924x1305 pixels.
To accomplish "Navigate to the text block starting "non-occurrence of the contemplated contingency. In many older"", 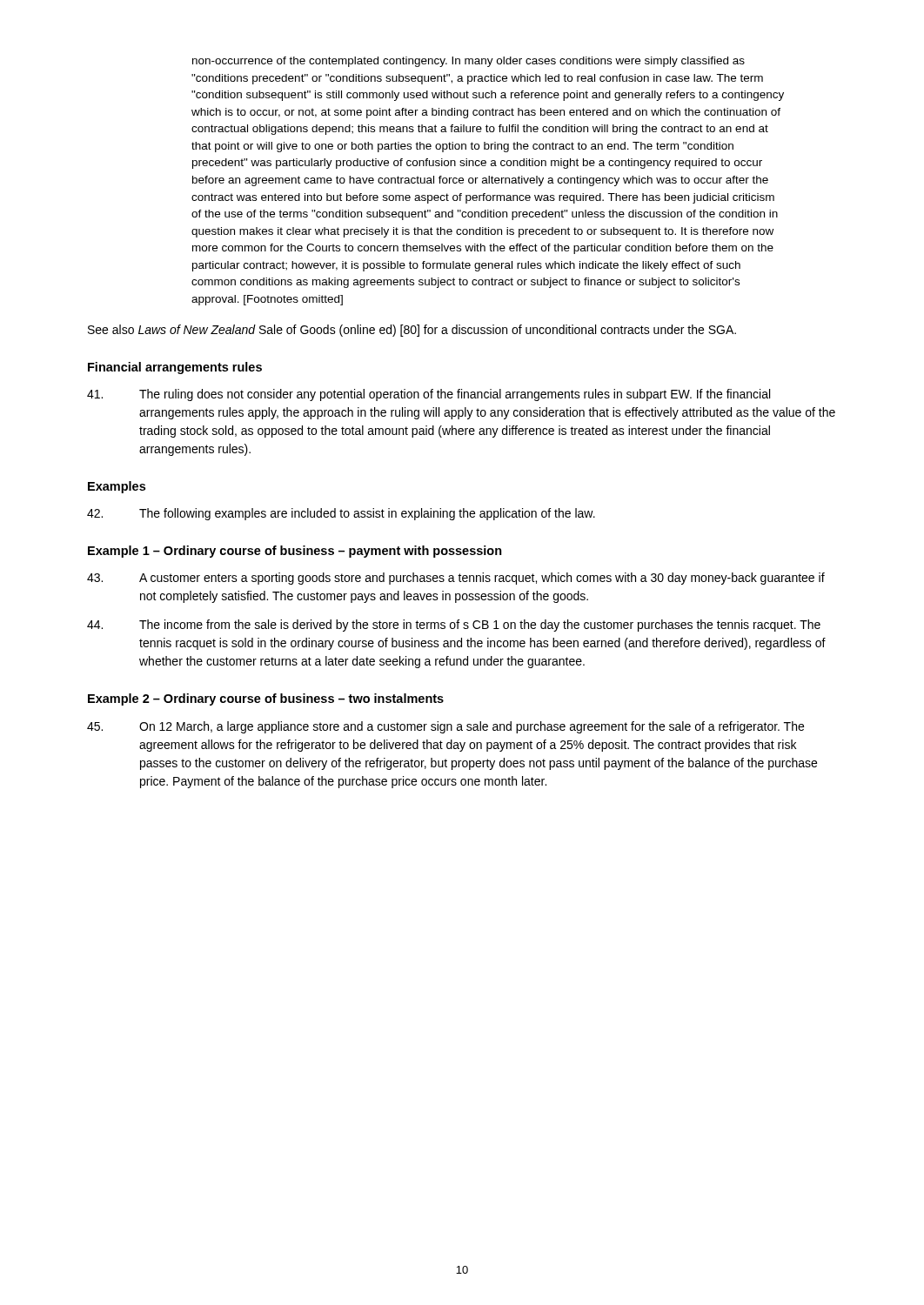I will [488, 180].
